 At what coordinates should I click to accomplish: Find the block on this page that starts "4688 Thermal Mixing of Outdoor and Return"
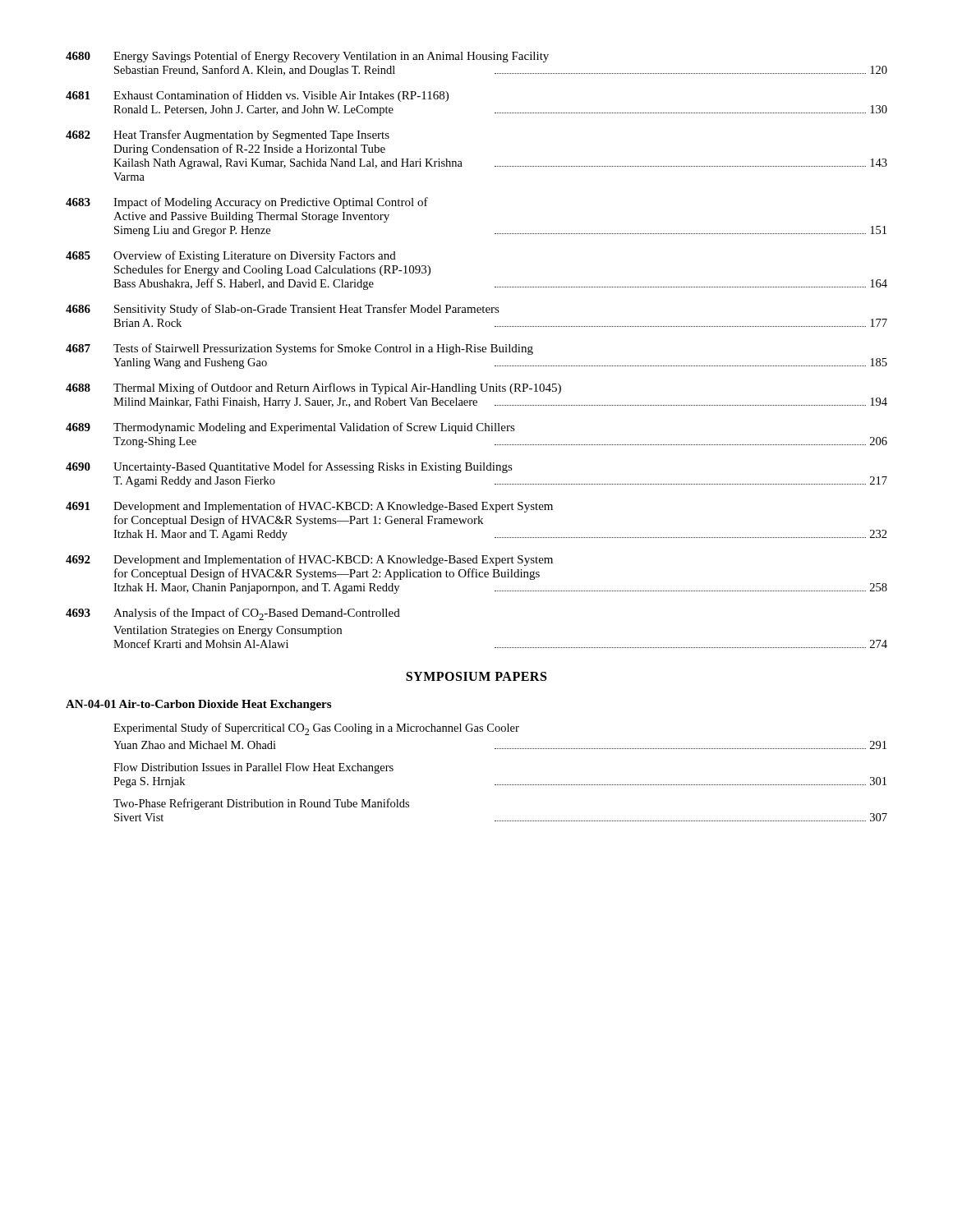pos(476,395)
